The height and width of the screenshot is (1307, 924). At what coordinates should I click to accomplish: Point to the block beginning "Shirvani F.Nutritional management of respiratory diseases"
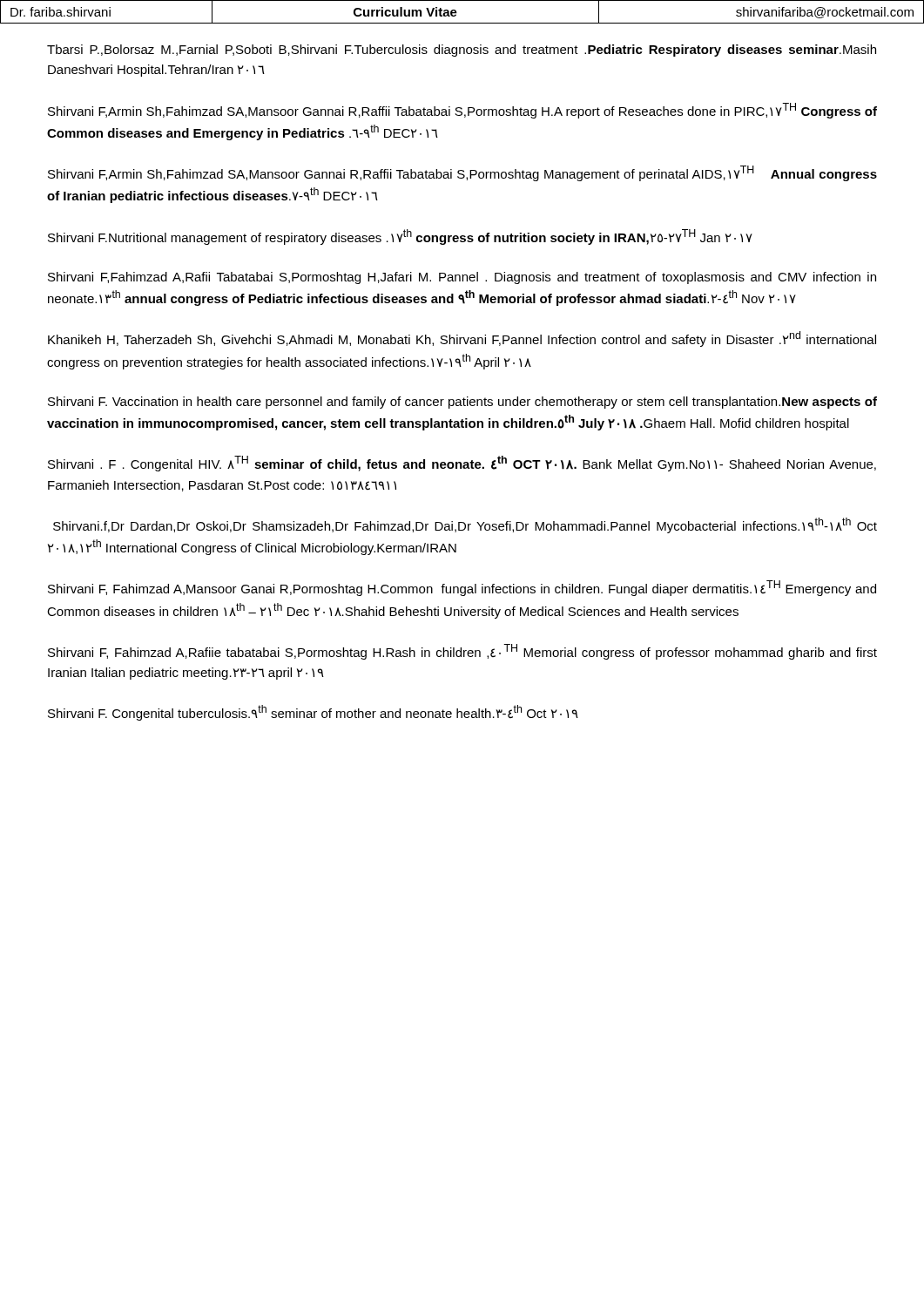pos(400,236)
